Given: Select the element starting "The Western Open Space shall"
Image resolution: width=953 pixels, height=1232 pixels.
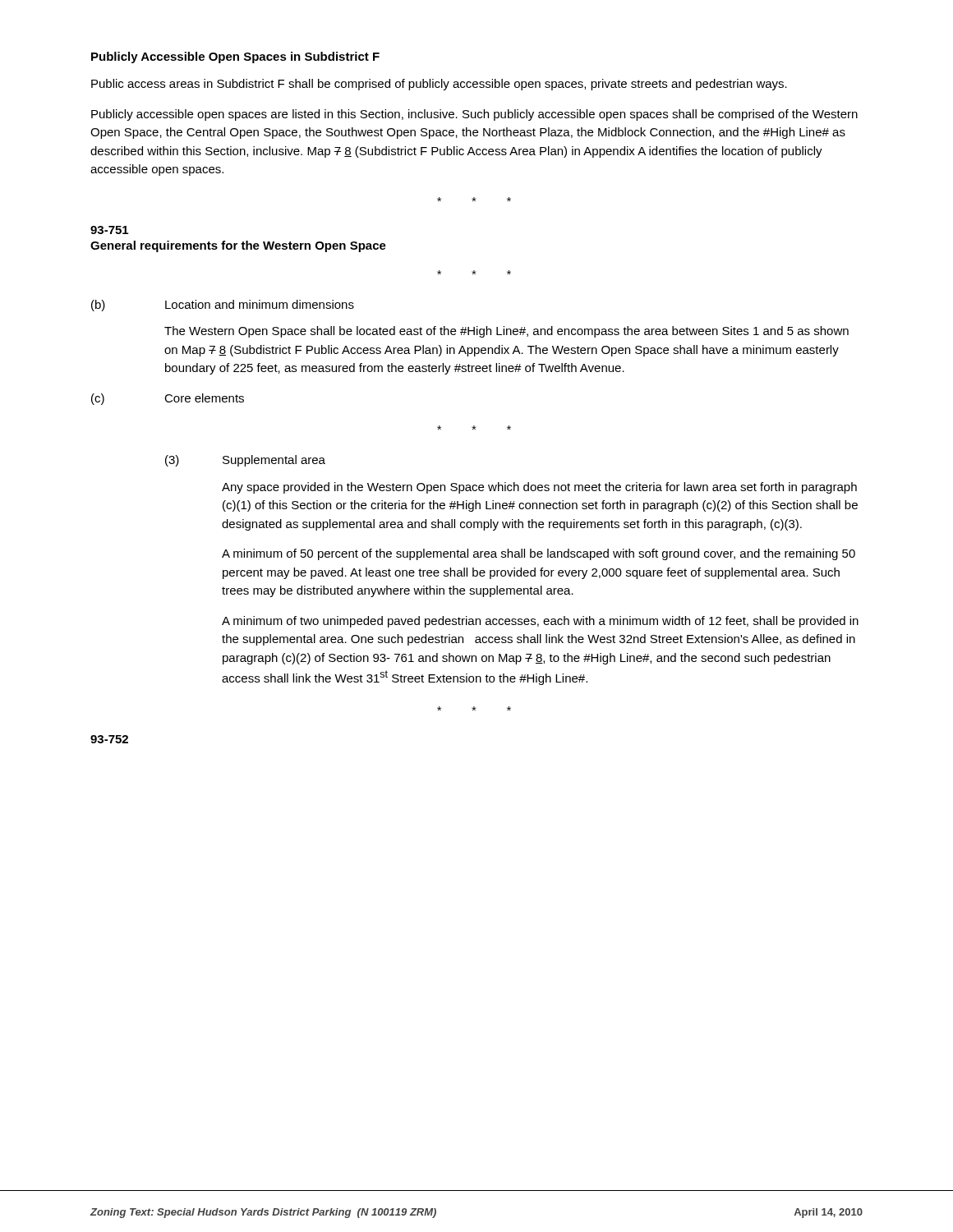Looking at the screenshot, I should pyautogui.click(x=507, y=349).
